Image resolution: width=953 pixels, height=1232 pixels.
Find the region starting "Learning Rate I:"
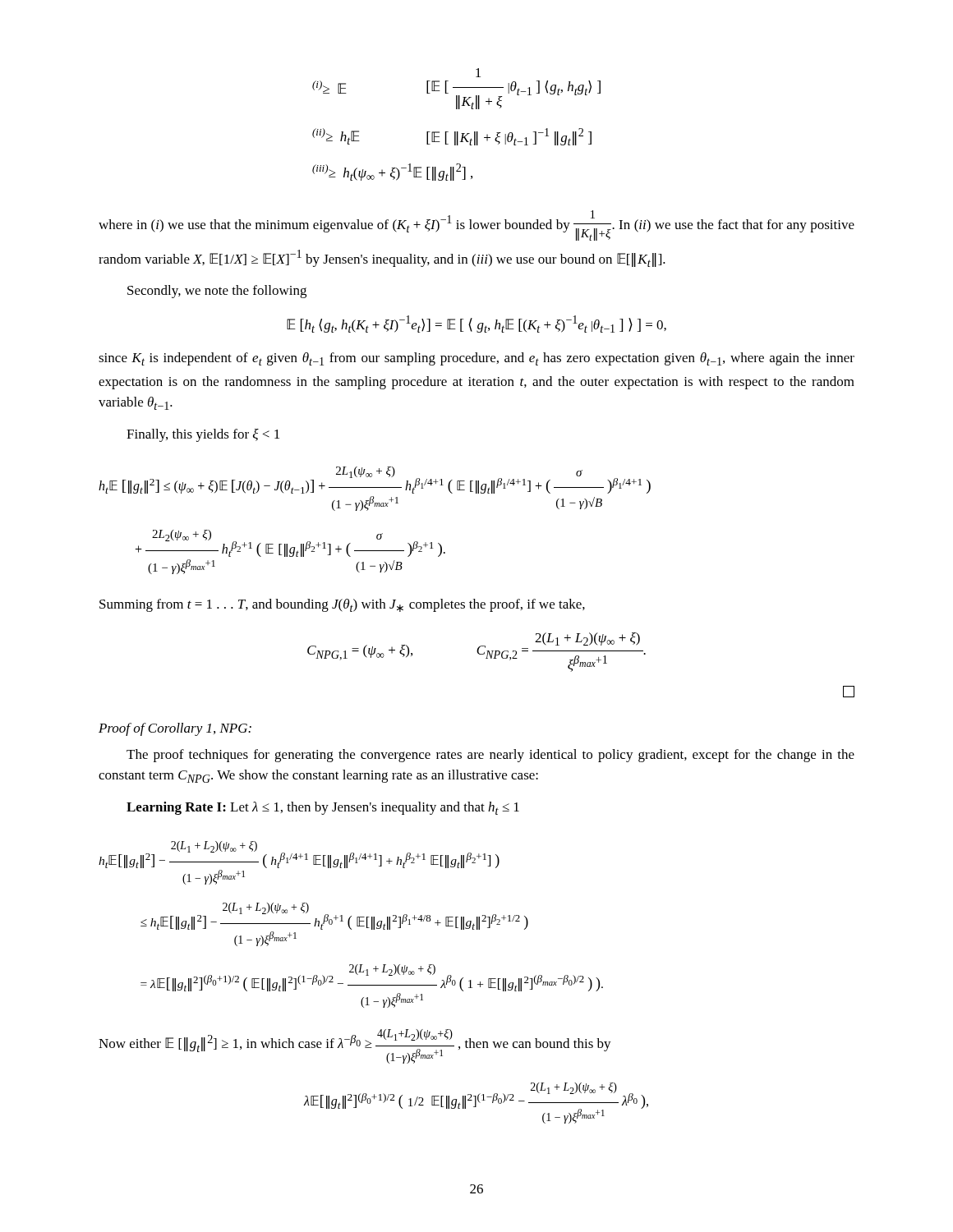click(x=323, y=808)
